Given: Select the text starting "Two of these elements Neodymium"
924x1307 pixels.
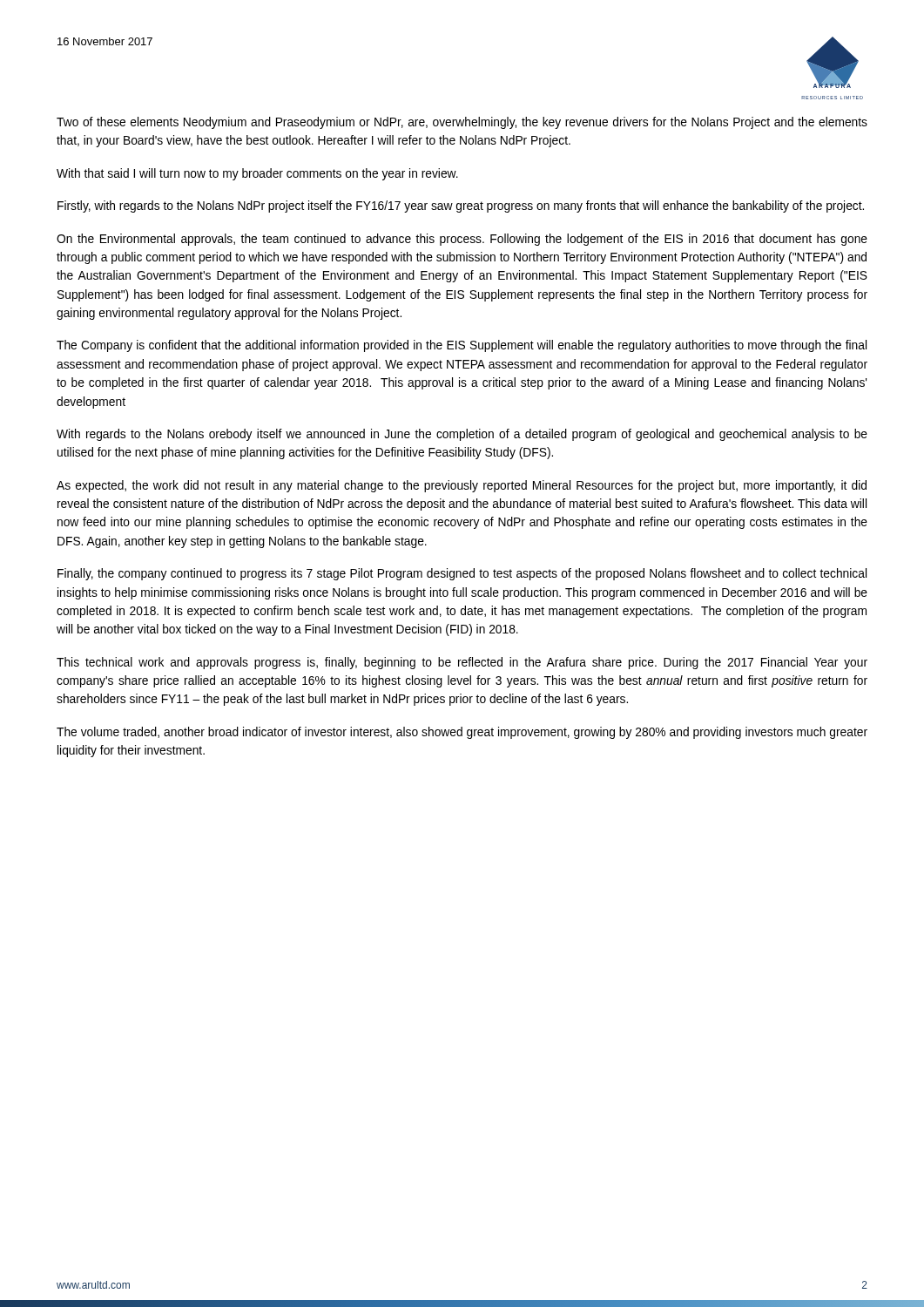Looking at the screenshot, I should pos(462,132).
